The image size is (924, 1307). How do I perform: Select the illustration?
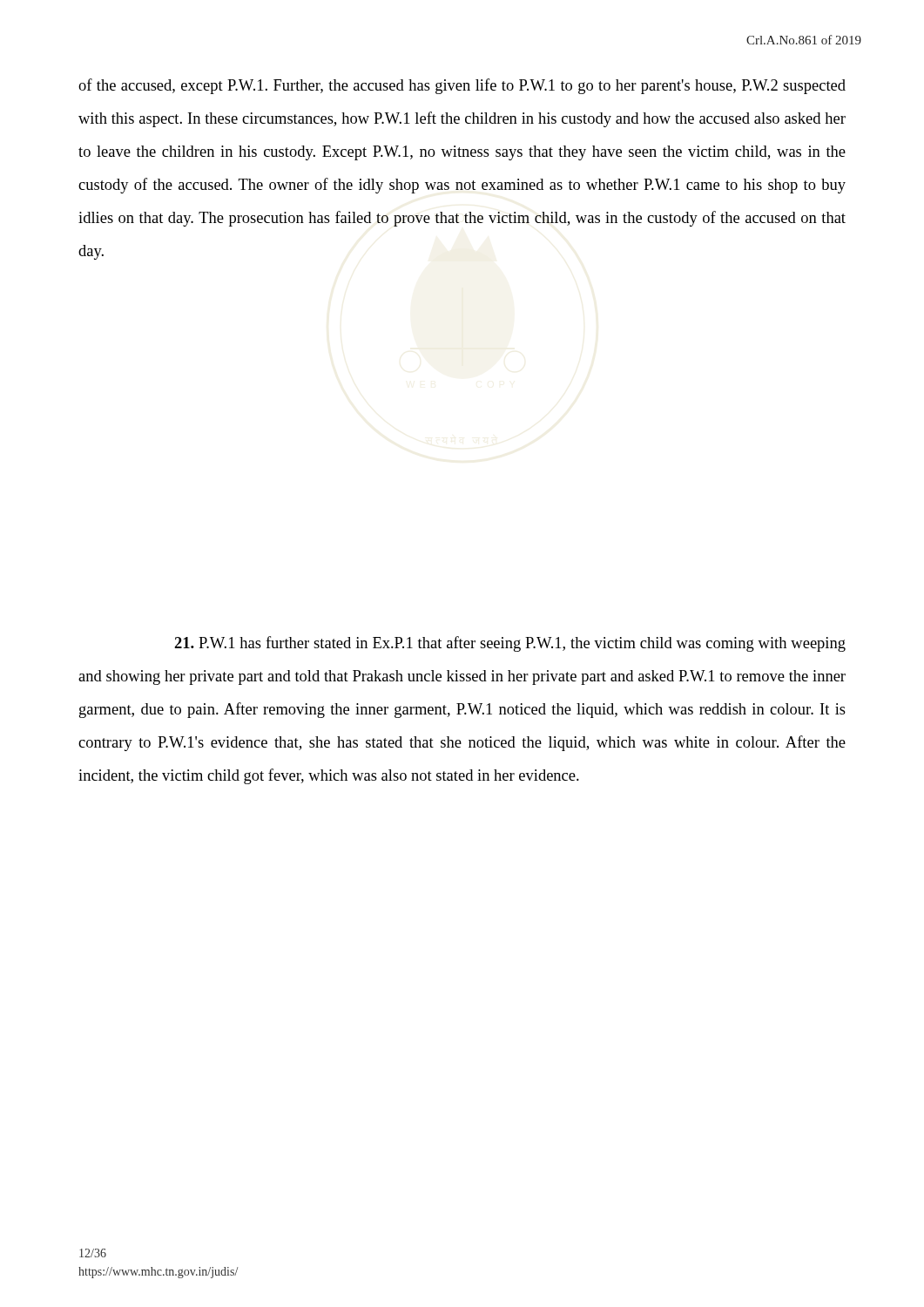(462, 338)
